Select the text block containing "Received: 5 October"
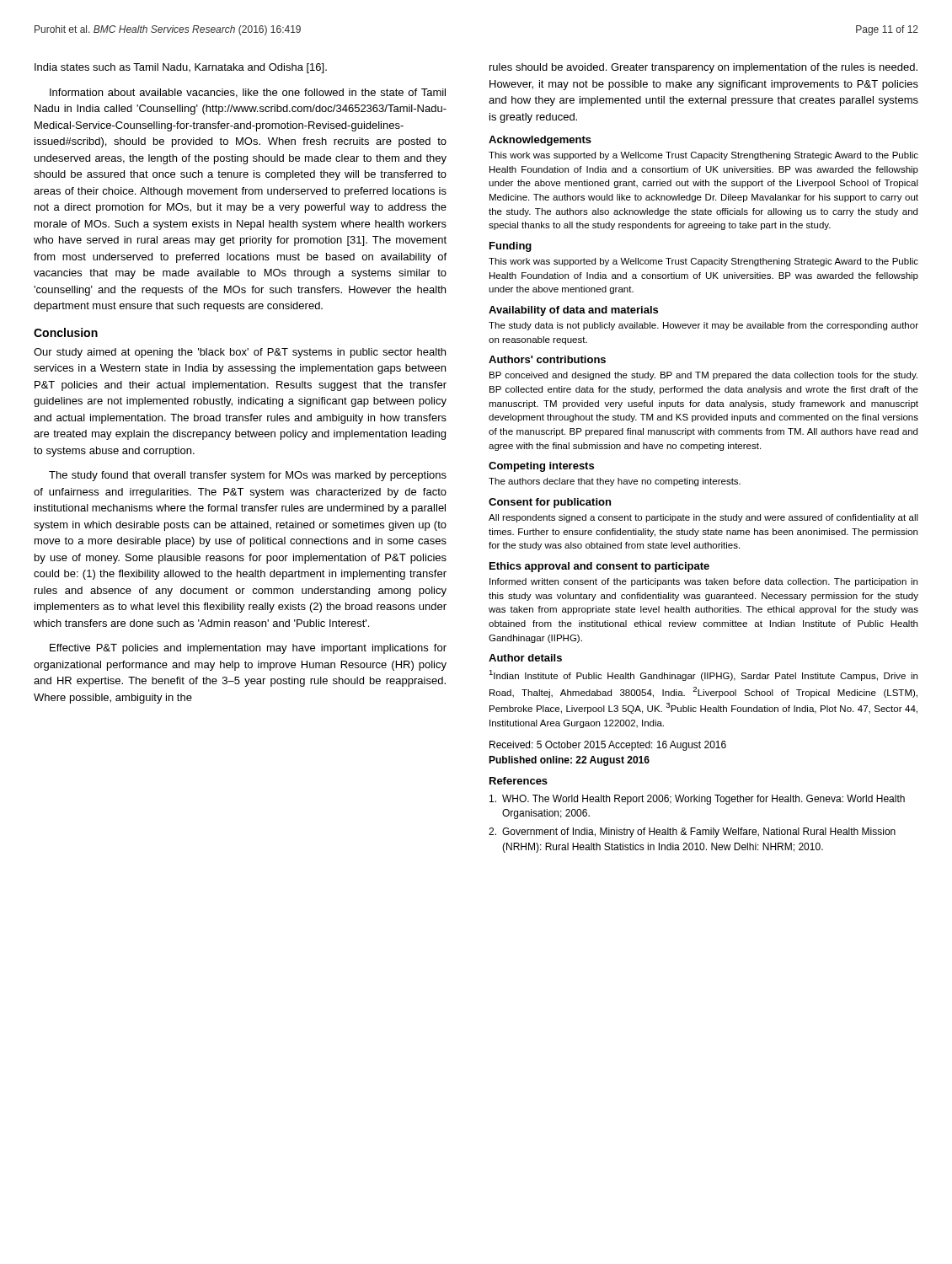This screenshot has height=1264, width=952. (x=608, y=752)
